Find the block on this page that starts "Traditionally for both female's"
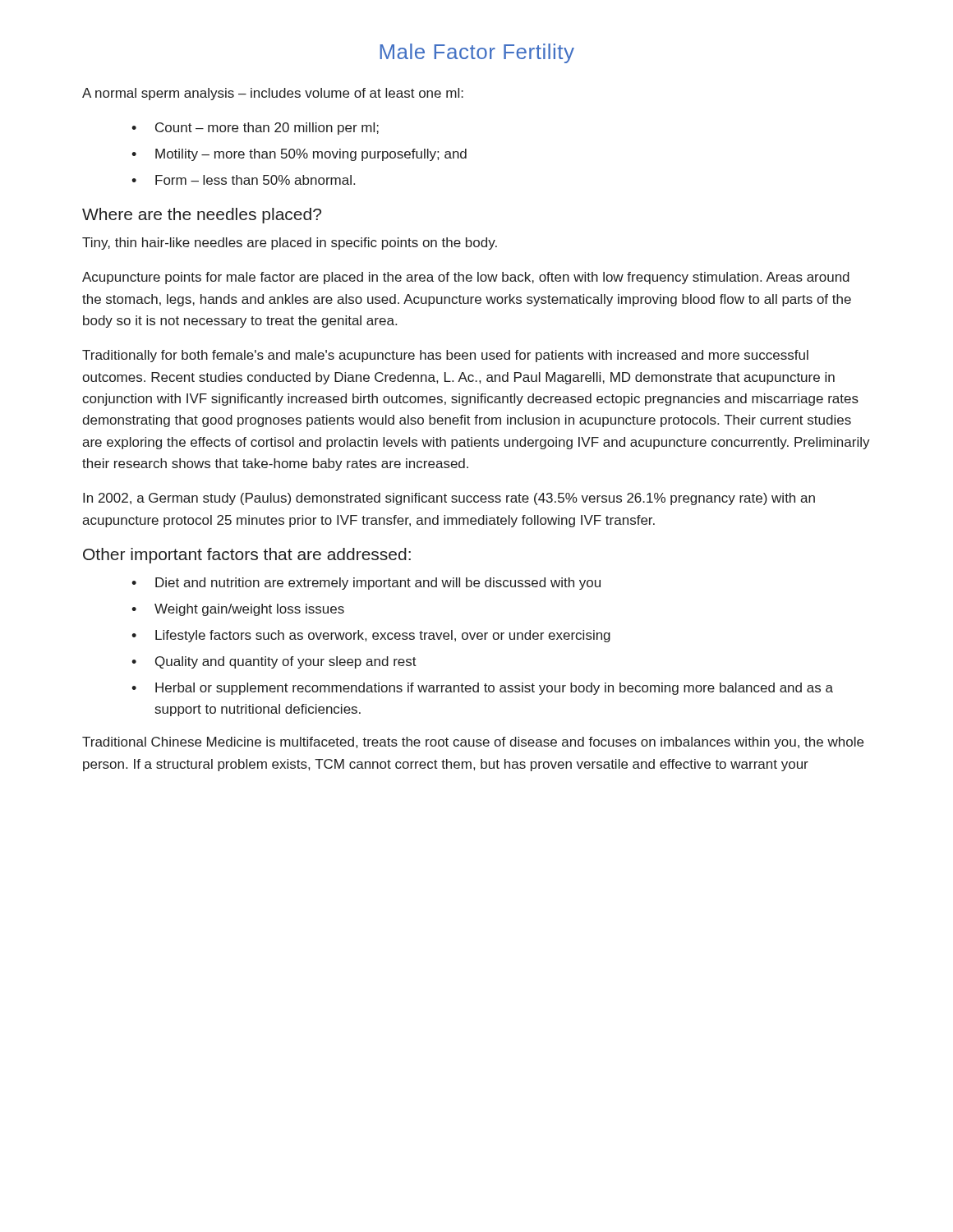Viewport: 953px width, 1232px height. click(x=476, y=410)
